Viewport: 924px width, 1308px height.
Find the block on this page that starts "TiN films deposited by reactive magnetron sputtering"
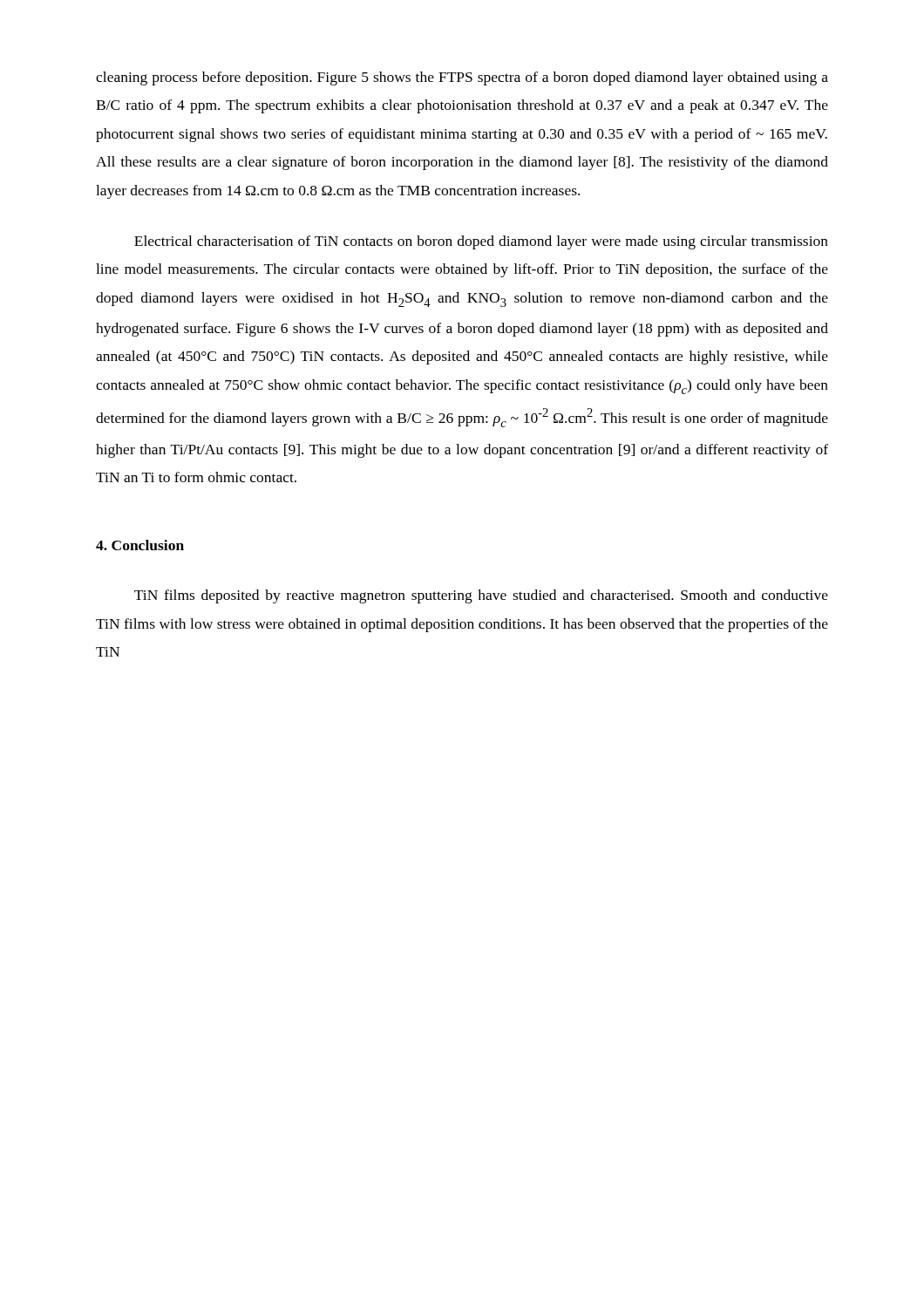click(x=462, y=623)
